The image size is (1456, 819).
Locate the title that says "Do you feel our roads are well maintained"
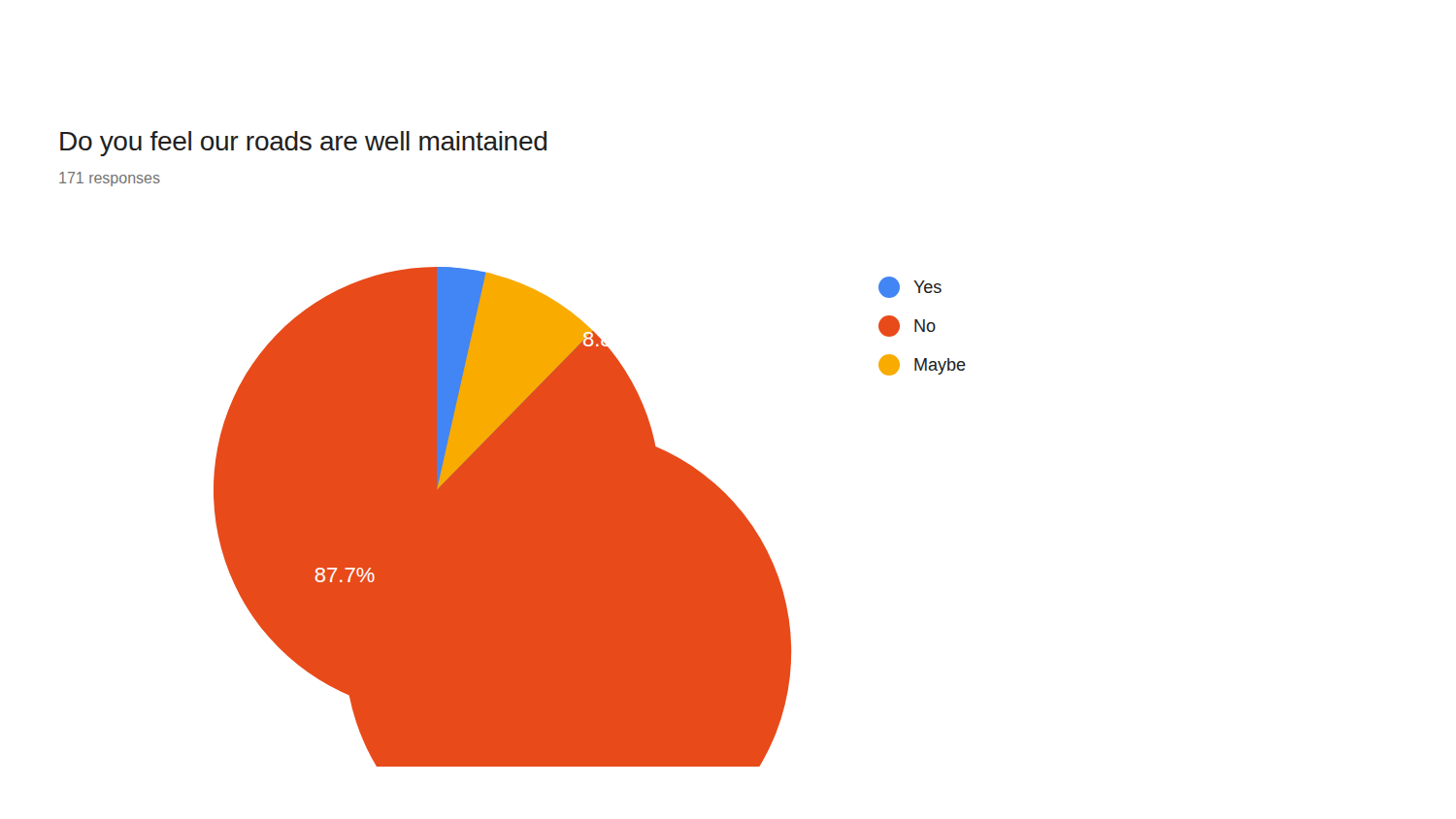click(303, 141)
